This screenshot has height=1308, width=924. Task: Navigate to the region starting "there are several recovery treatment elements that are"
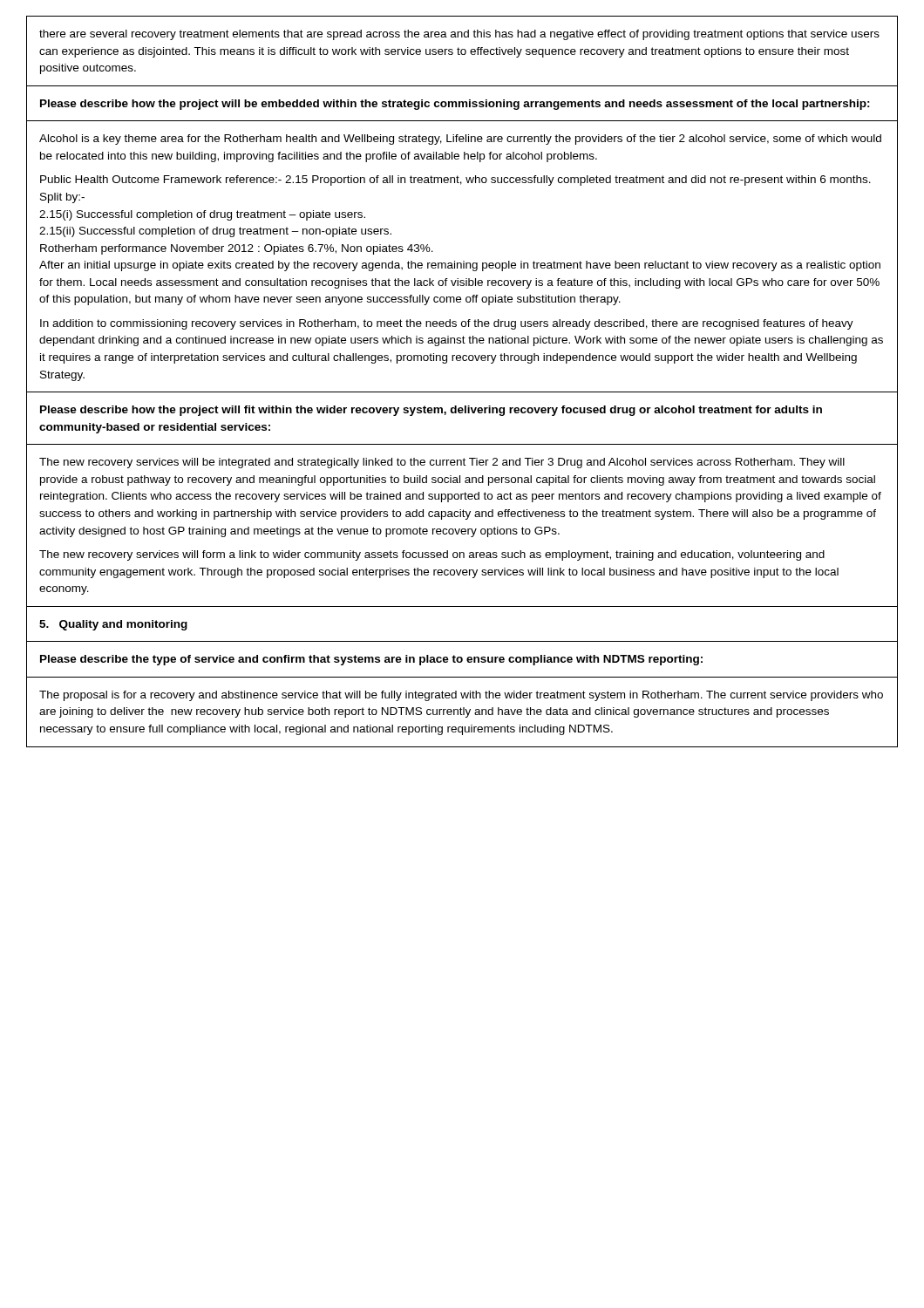pos(462,51)
